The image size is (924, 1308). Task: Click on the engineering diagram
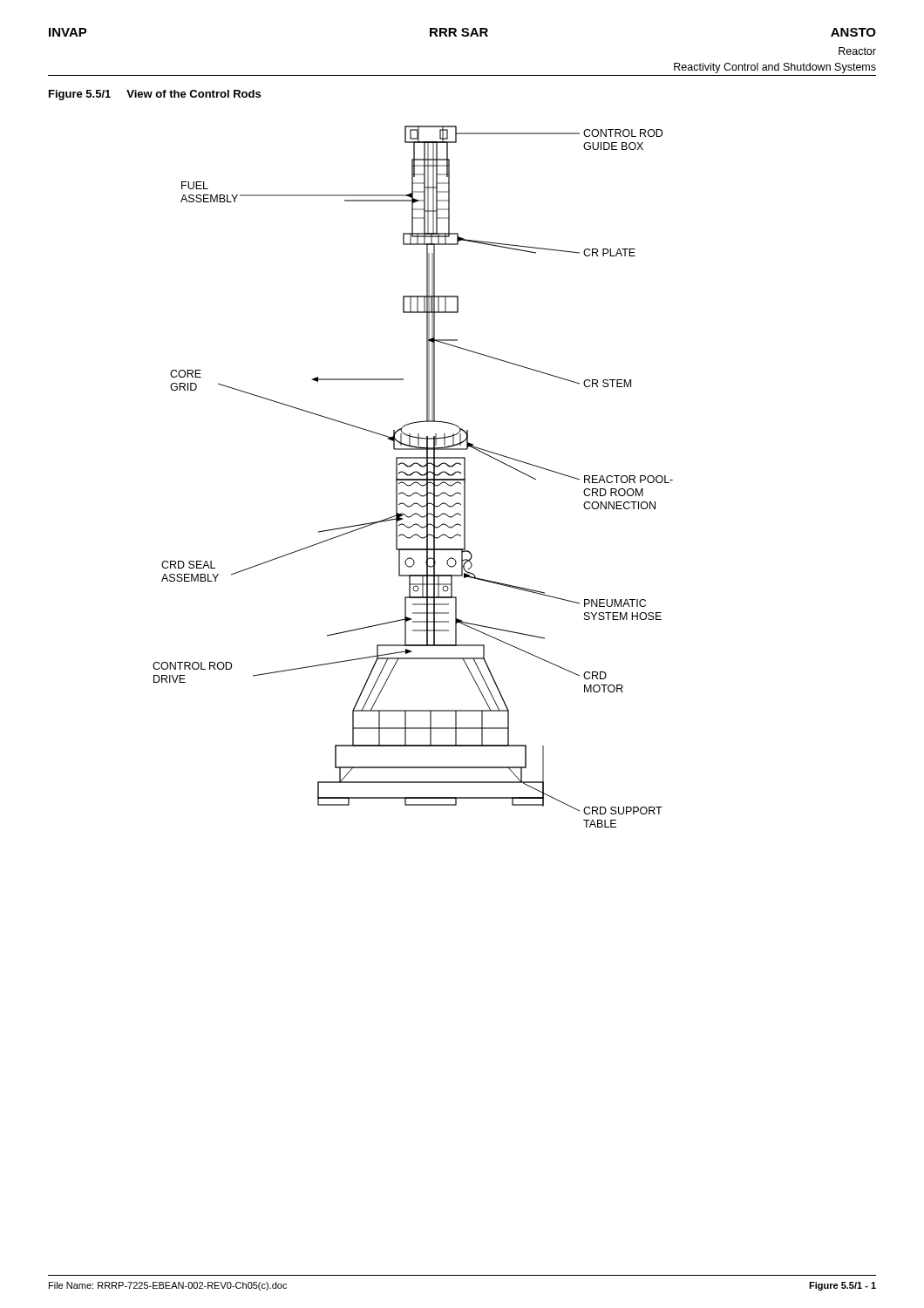462,683
